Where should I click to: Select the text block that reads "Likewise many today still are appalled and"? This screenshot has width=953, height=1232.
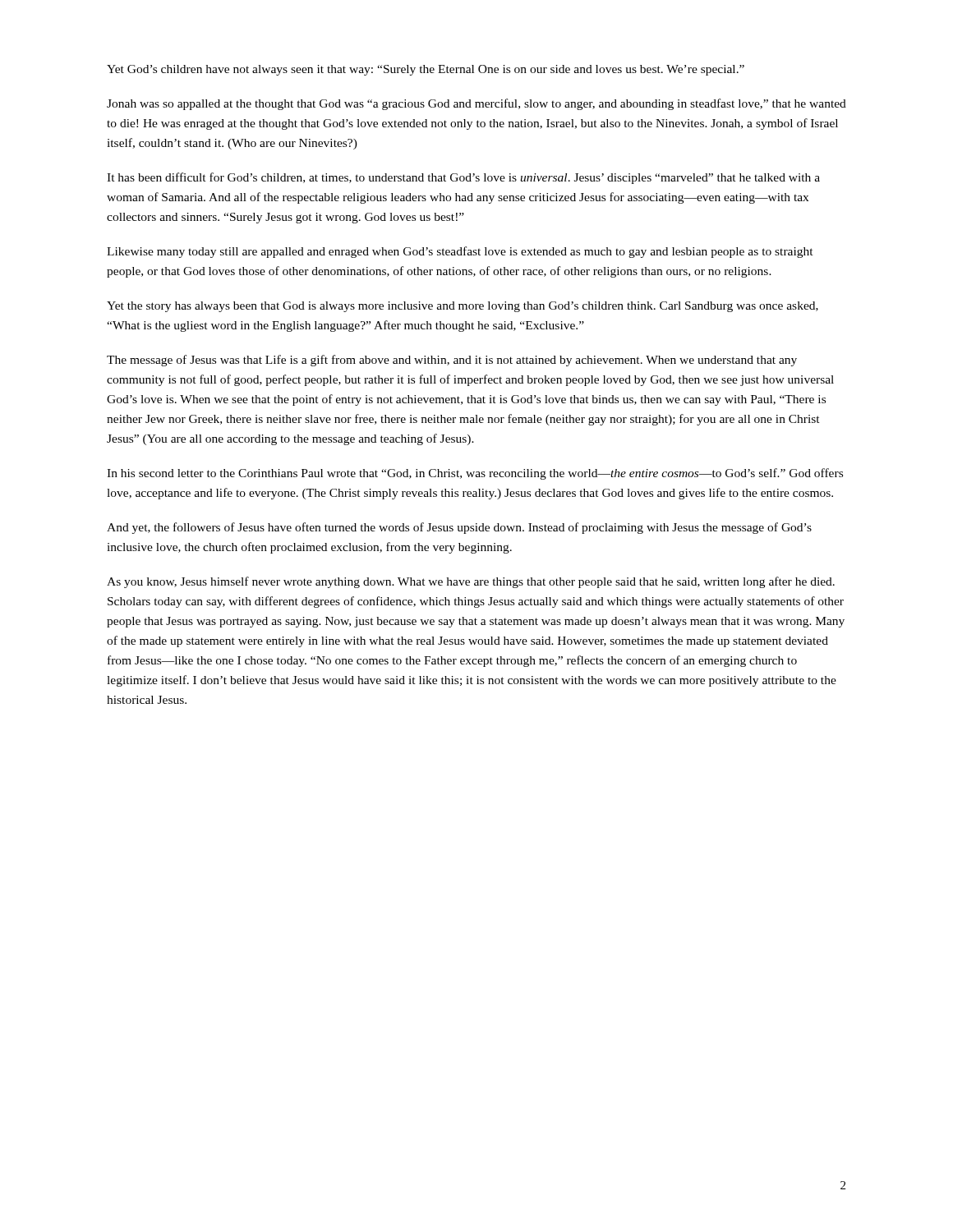(x=460, y=261)
